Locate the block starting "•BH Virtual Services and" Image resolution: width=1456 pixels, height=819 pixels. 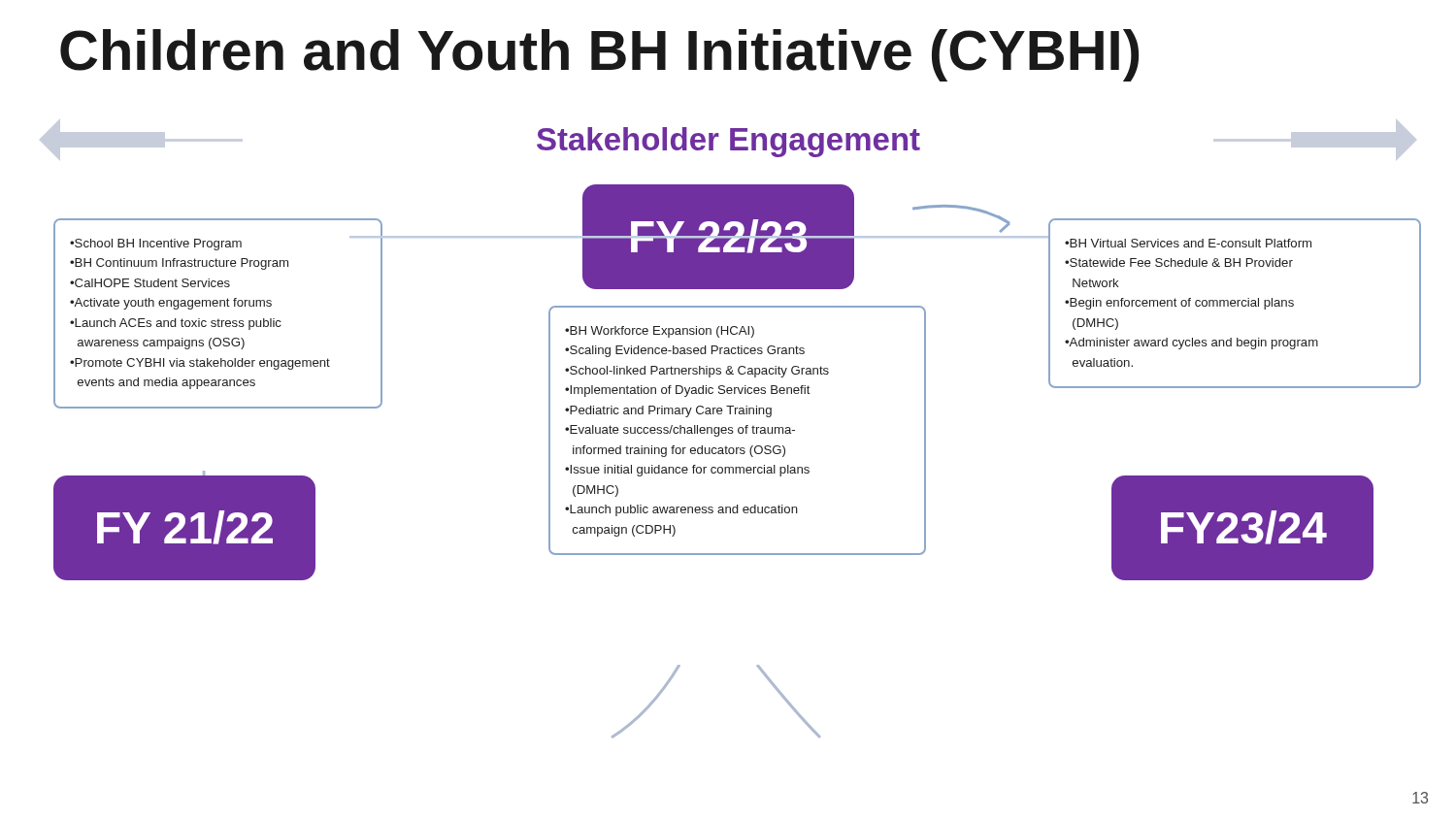click(1235, 303)
